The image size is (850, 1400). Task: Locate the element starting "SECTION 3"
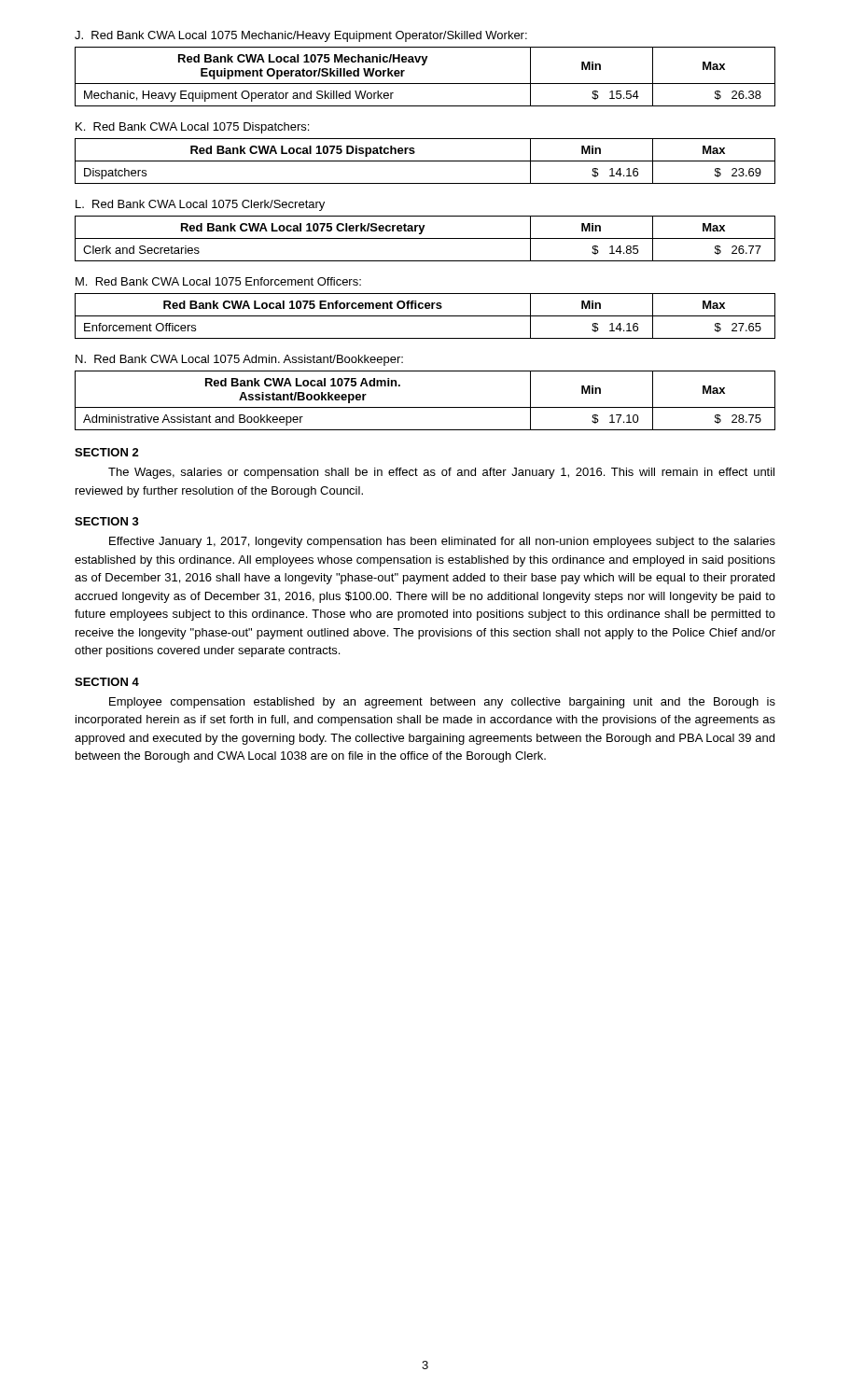(x=107, y=521)
